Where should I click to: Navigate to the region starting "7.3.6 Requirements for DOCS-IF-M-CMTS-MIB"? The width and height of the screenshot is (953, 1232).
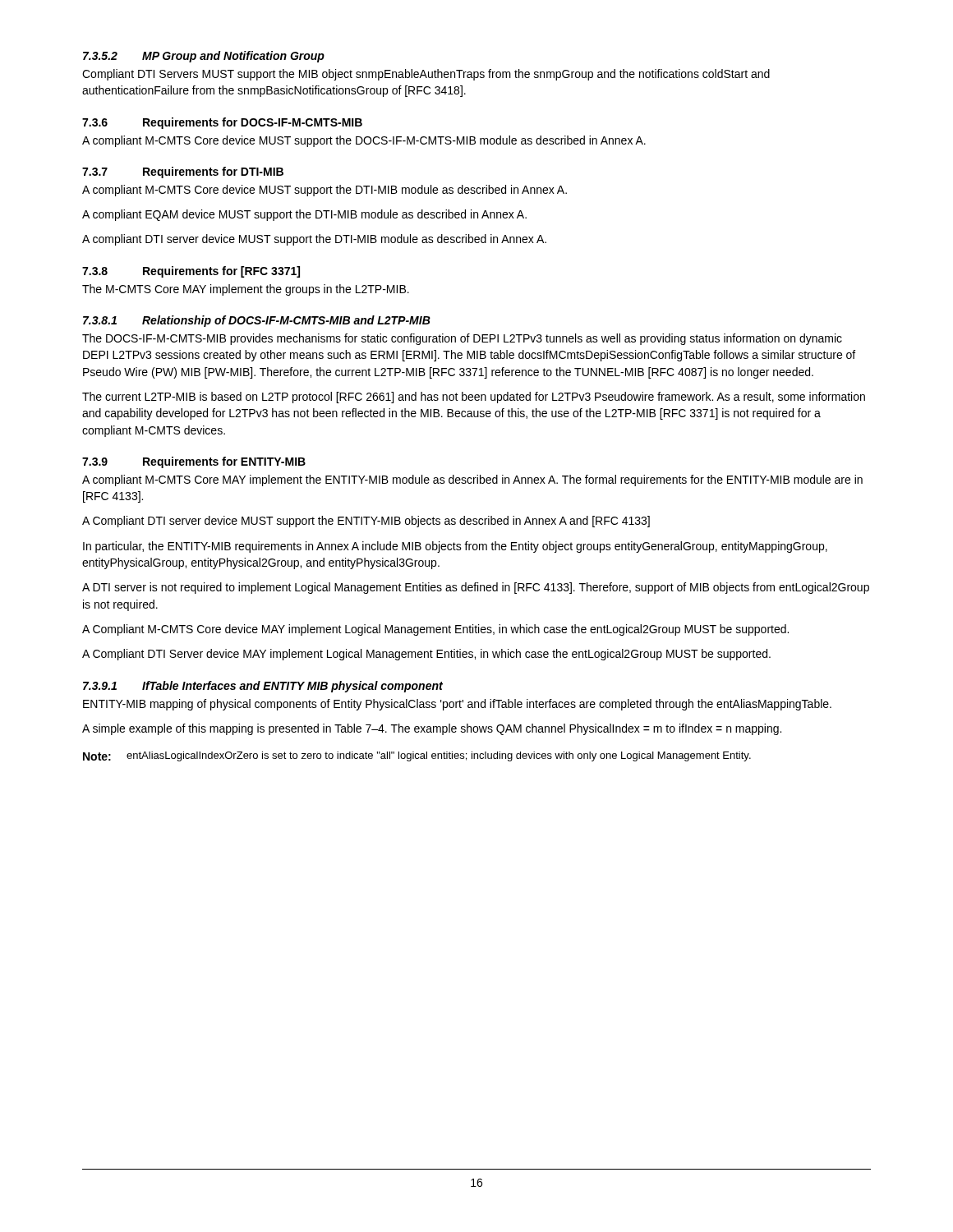tap(222, 122)
